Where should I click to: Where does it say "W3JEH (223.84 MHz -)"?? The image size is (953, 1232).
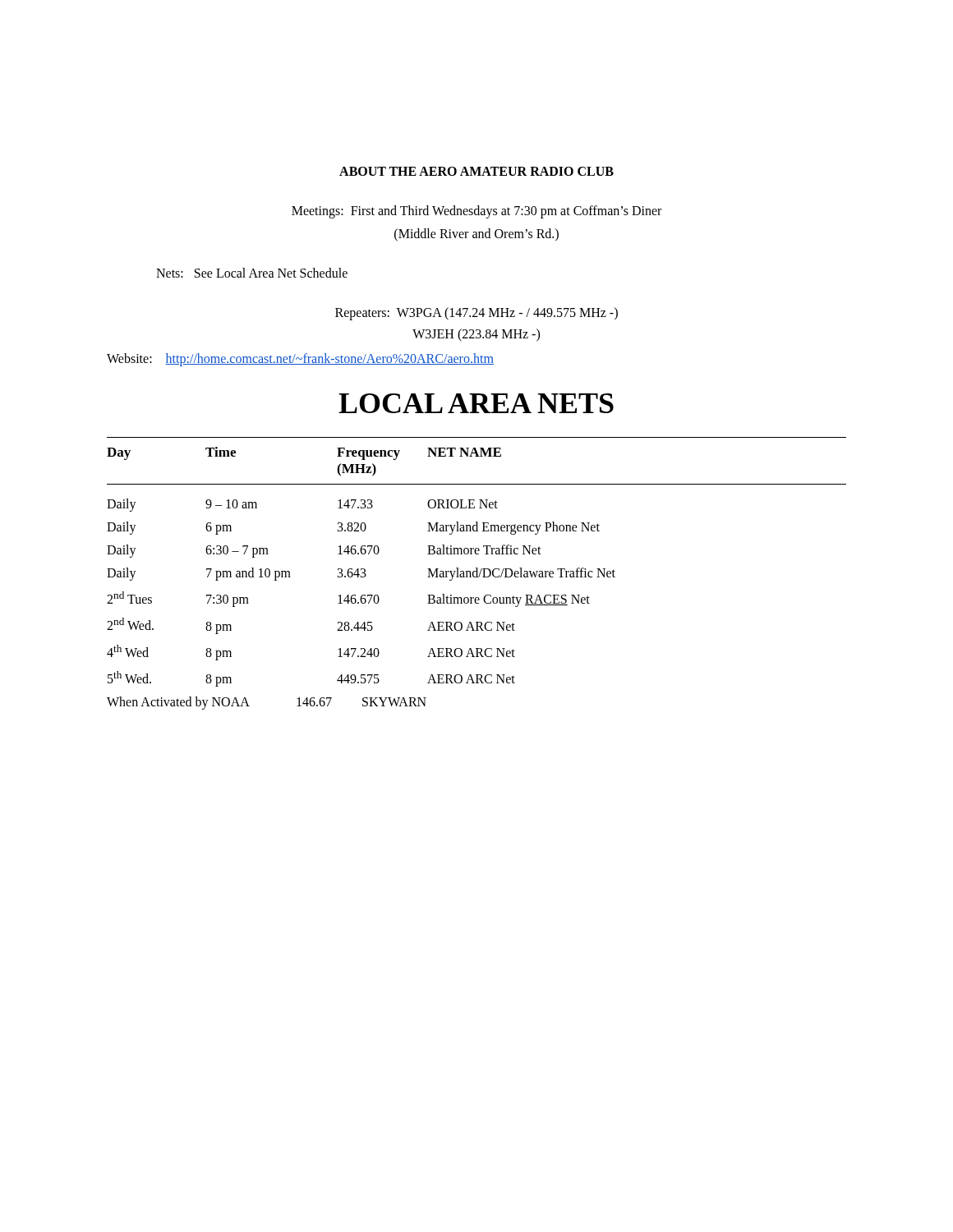(476, 334)
